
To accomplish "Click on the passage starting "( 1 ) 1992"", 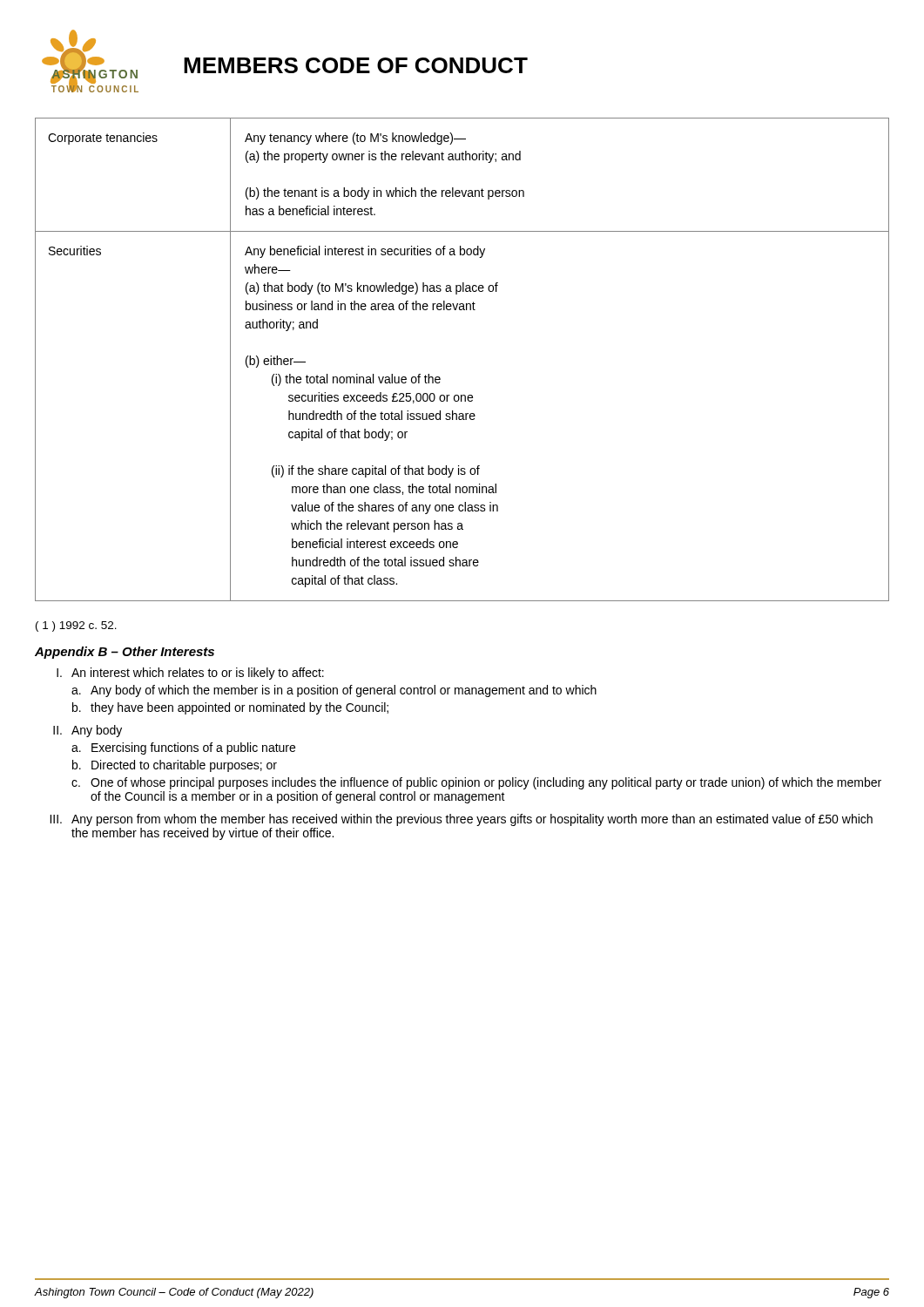I will [76, 625].
